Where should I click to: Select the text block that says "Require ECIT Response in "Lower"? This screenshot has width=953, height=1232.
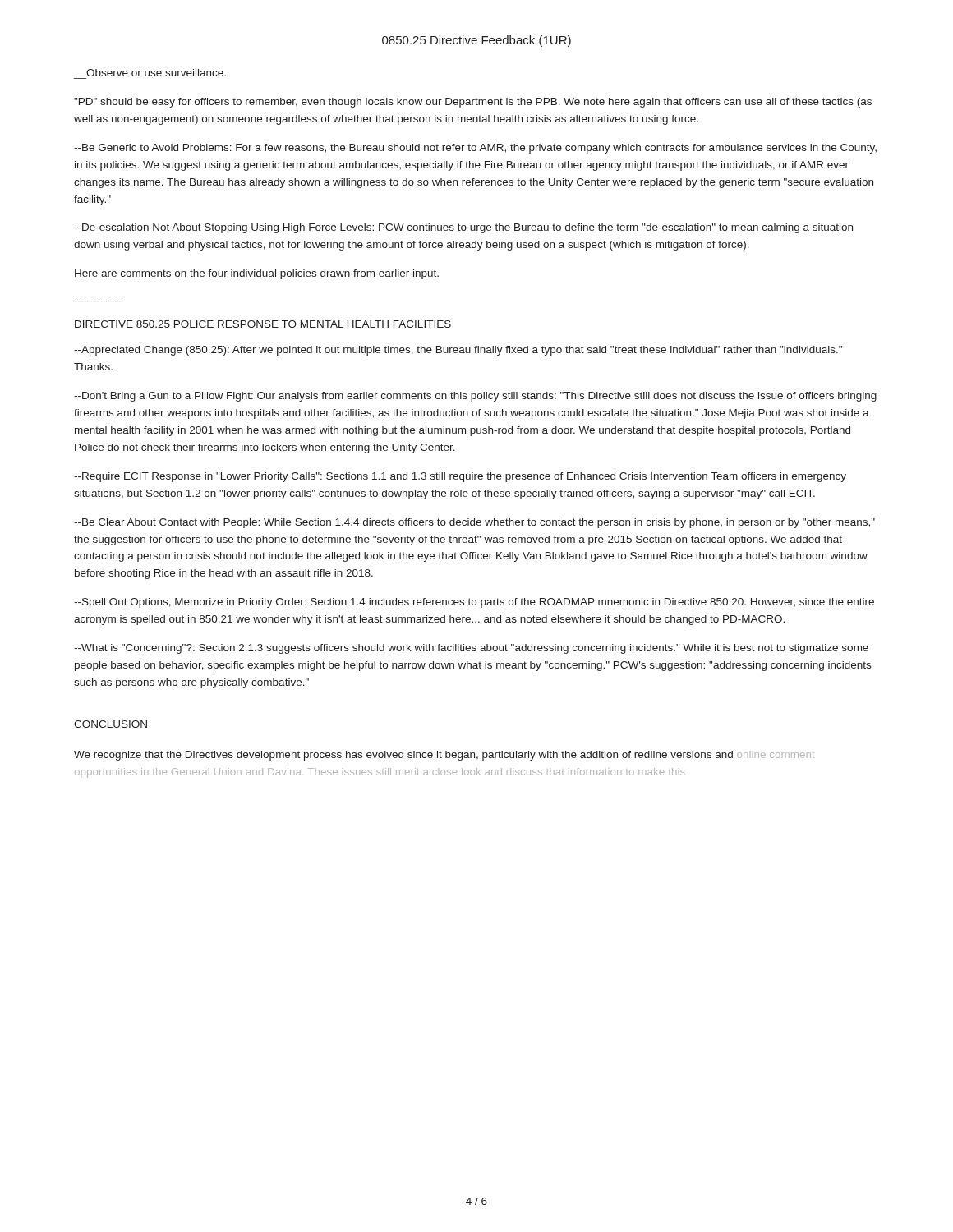coord(460,484)
